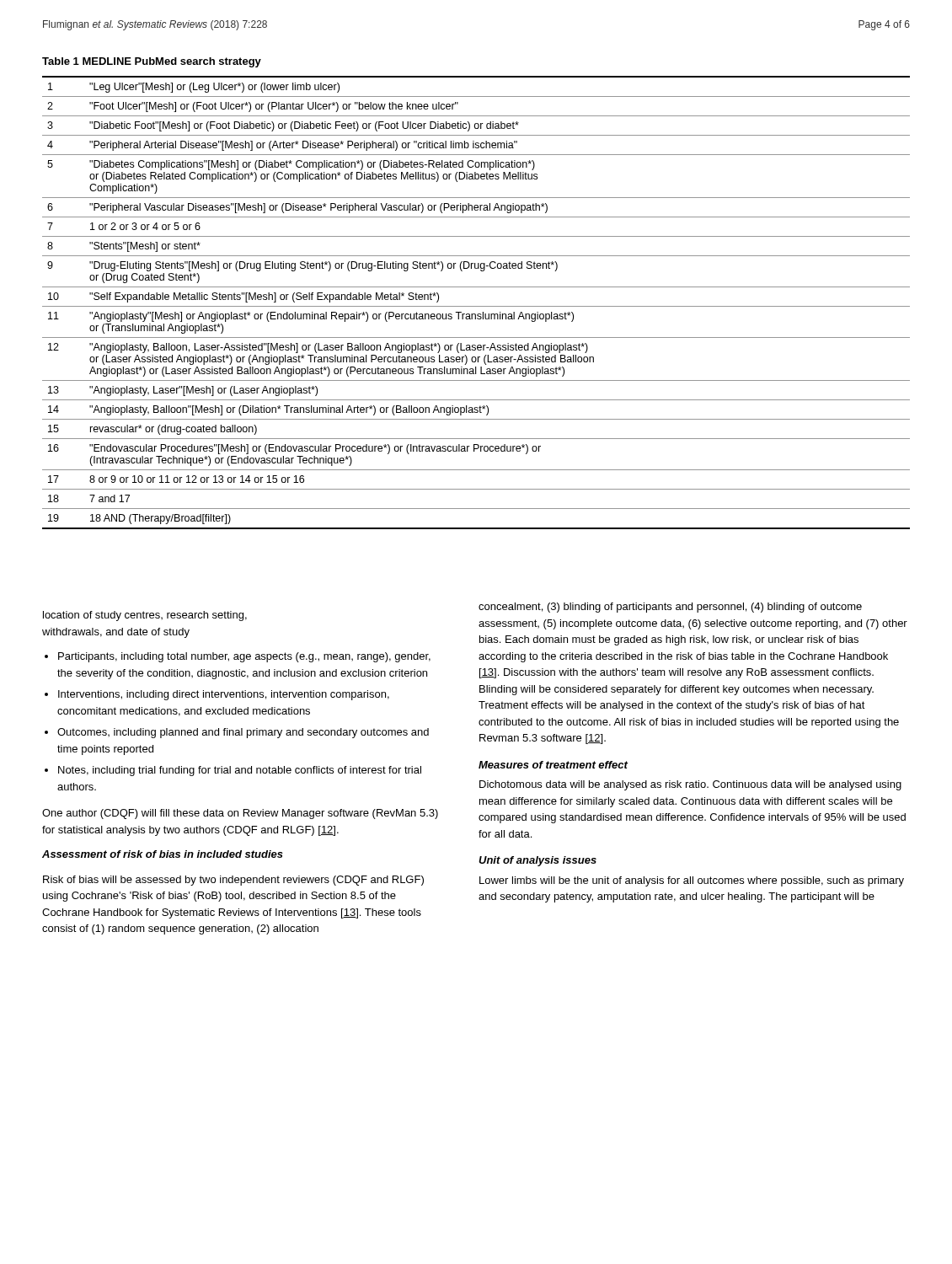The image size is (952, 1264).
Task: Click on the section header that reads "Assessment of risk of bias in"
Action: [x=163, y=854]
